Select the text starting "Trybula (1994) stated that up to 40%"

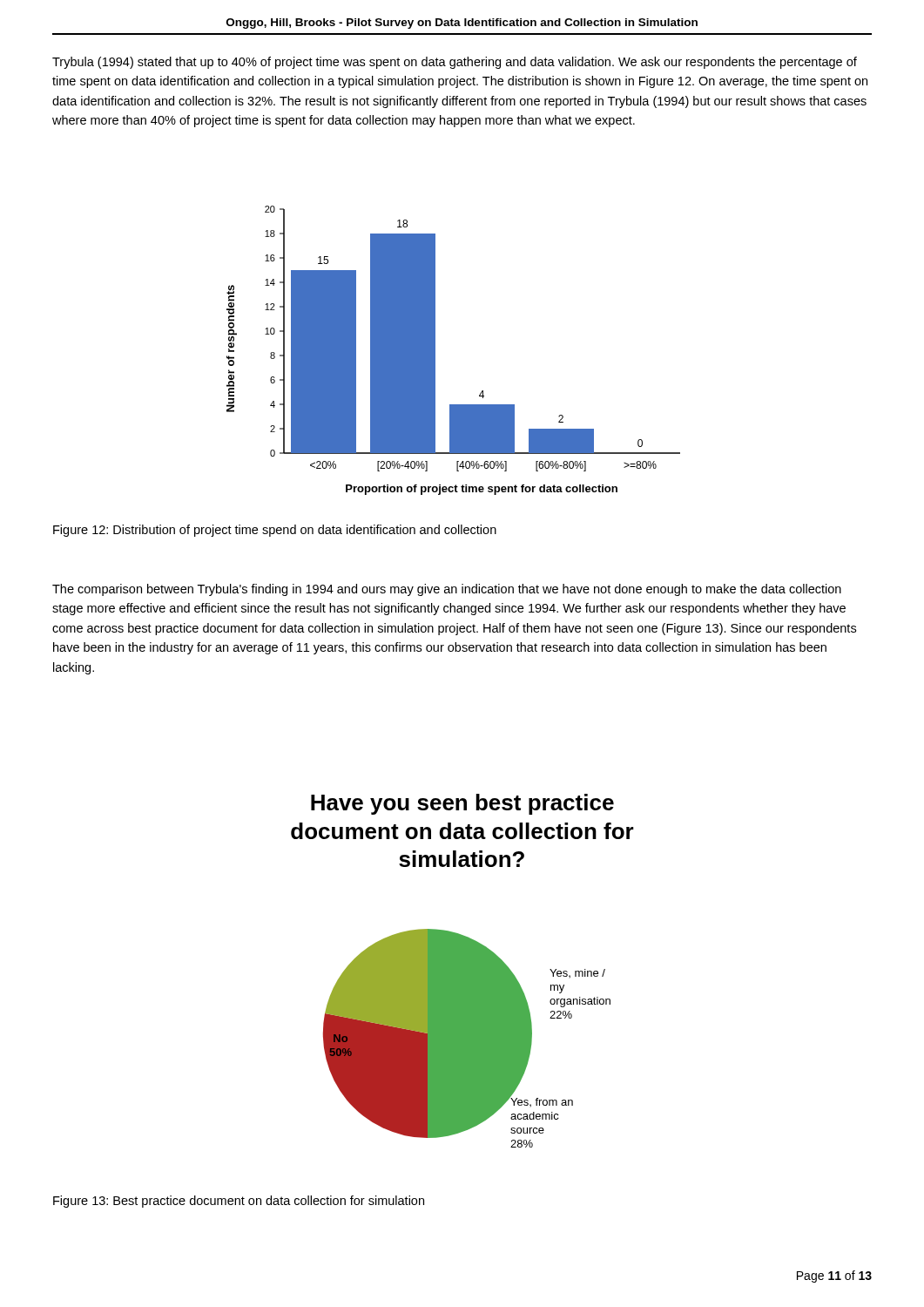460,91
